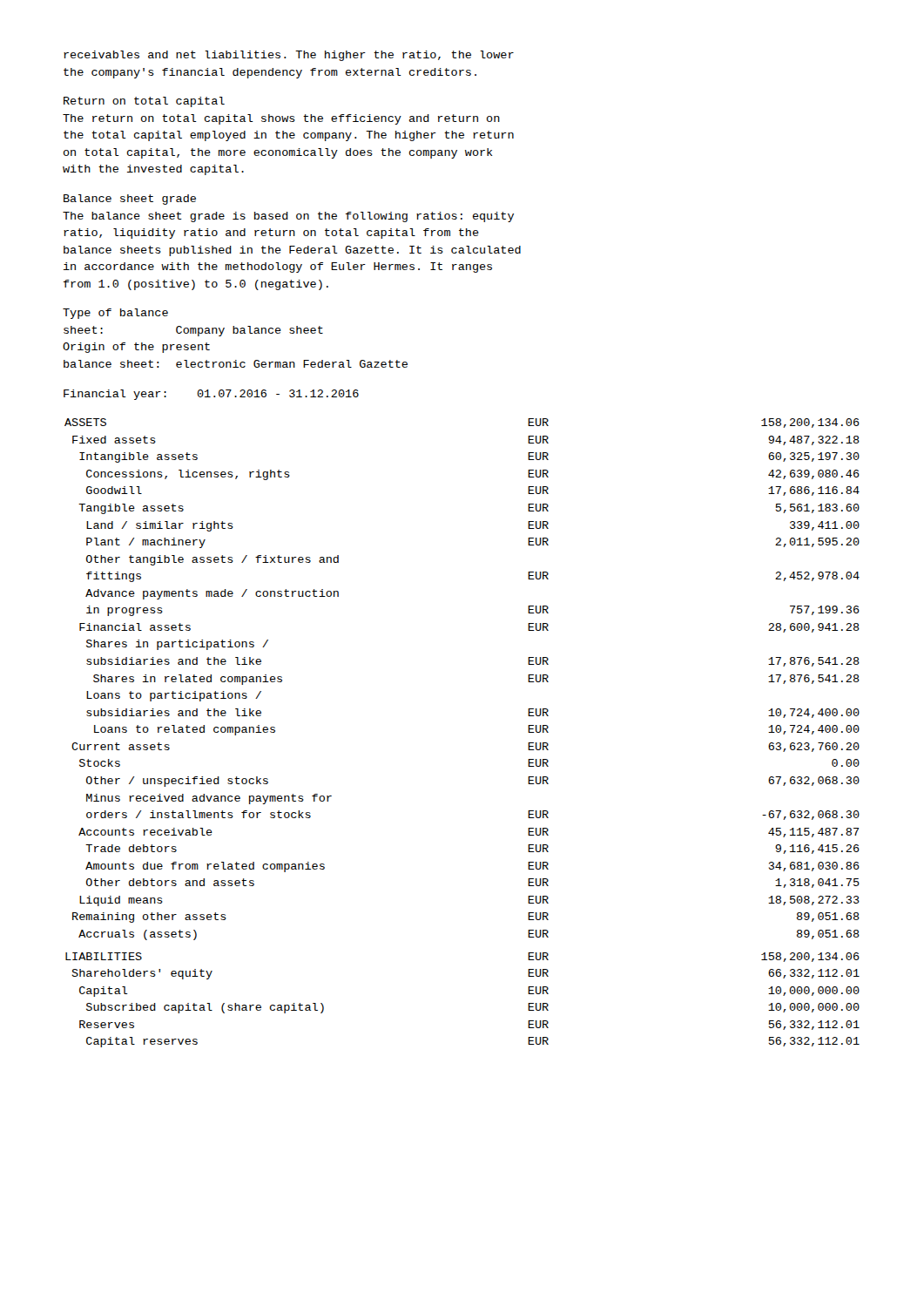Find the table that mentions "Tangible assets"
The height and width of the screenshot is (1307, 924).
[462, 733]
